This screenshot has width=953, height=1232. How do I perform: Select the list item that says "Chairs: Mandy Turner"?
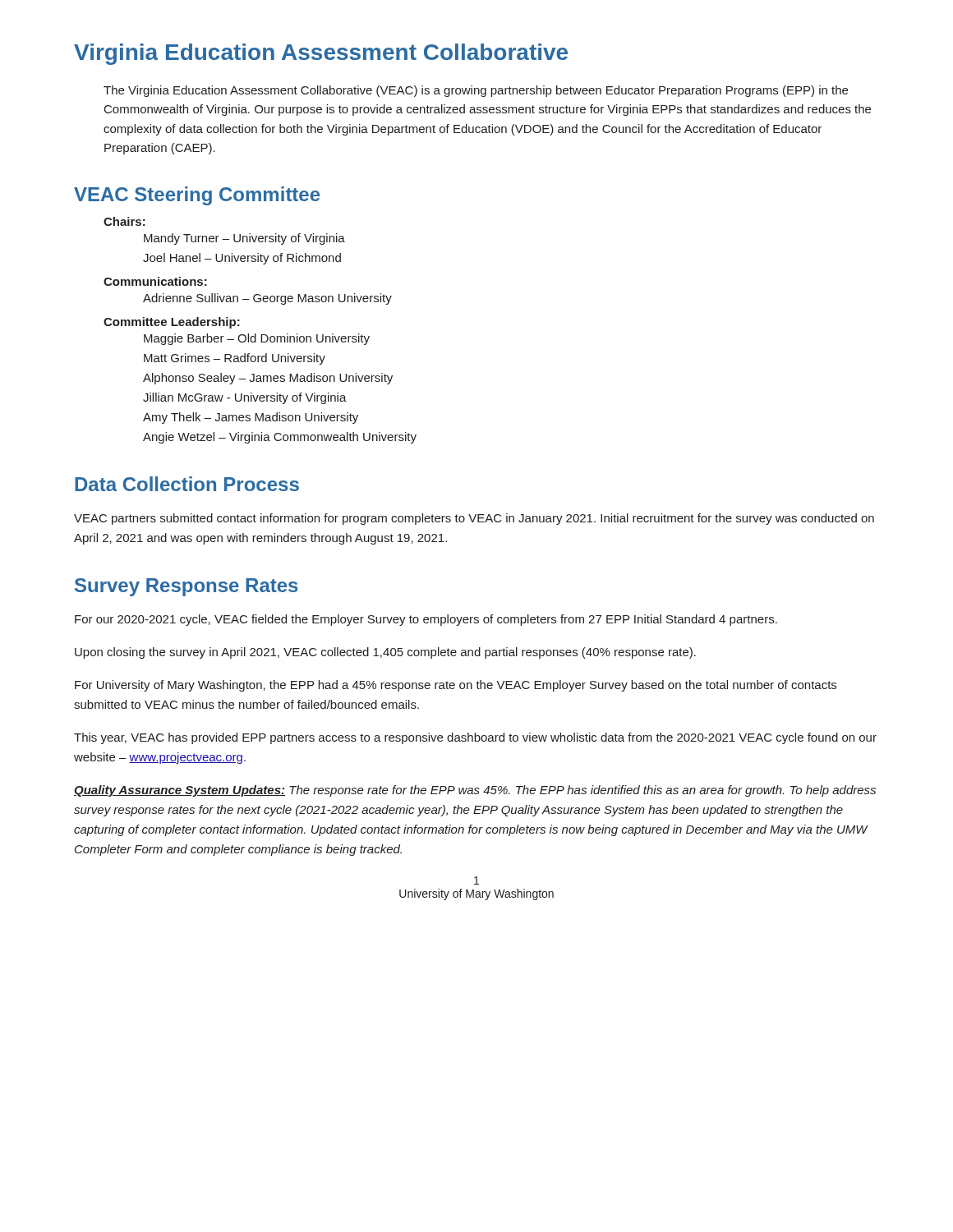point(124,221)
